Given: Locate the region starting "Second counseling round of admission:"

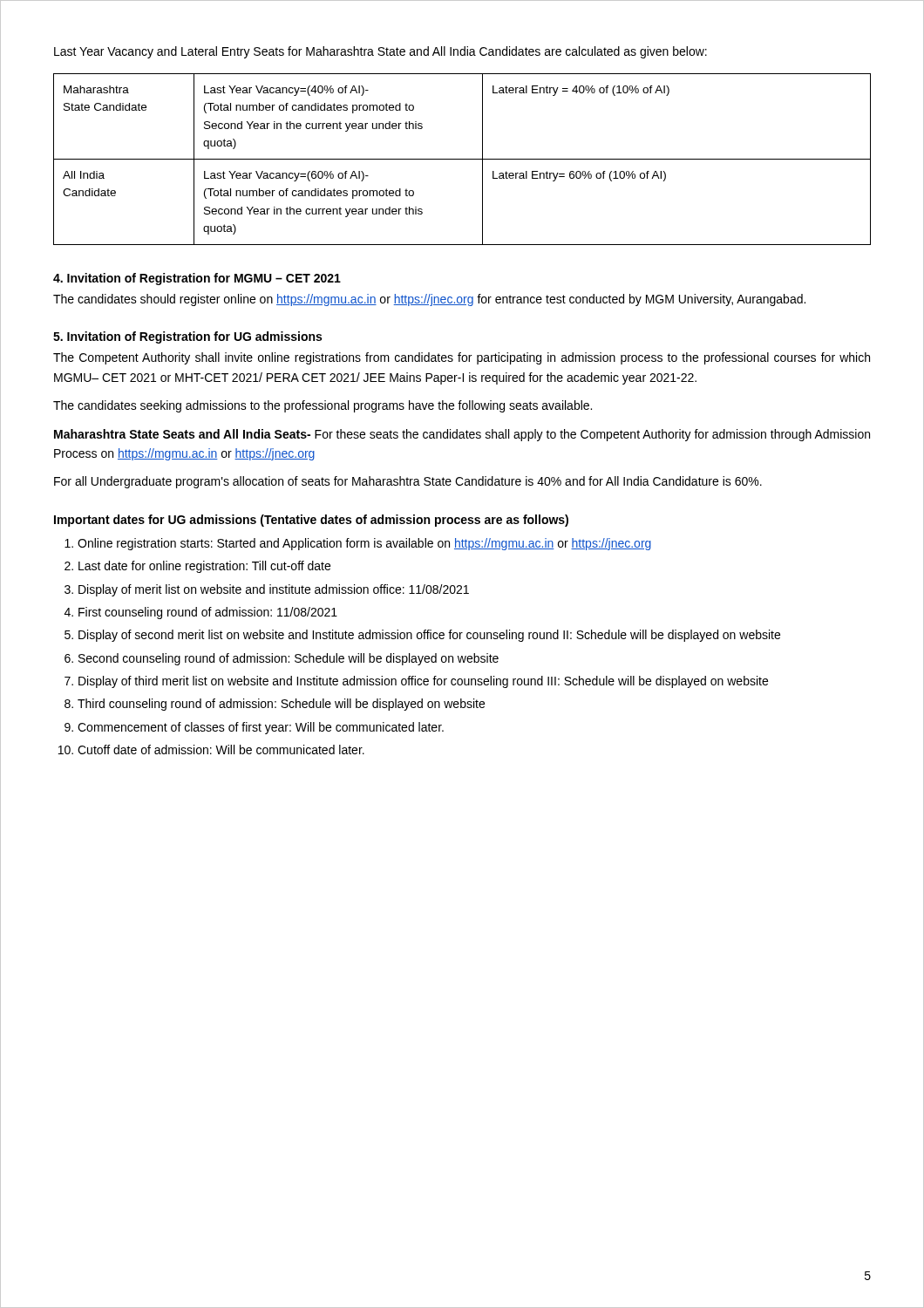Looking at the screenshot, I should pyautogui.click(x=288, y=658).
